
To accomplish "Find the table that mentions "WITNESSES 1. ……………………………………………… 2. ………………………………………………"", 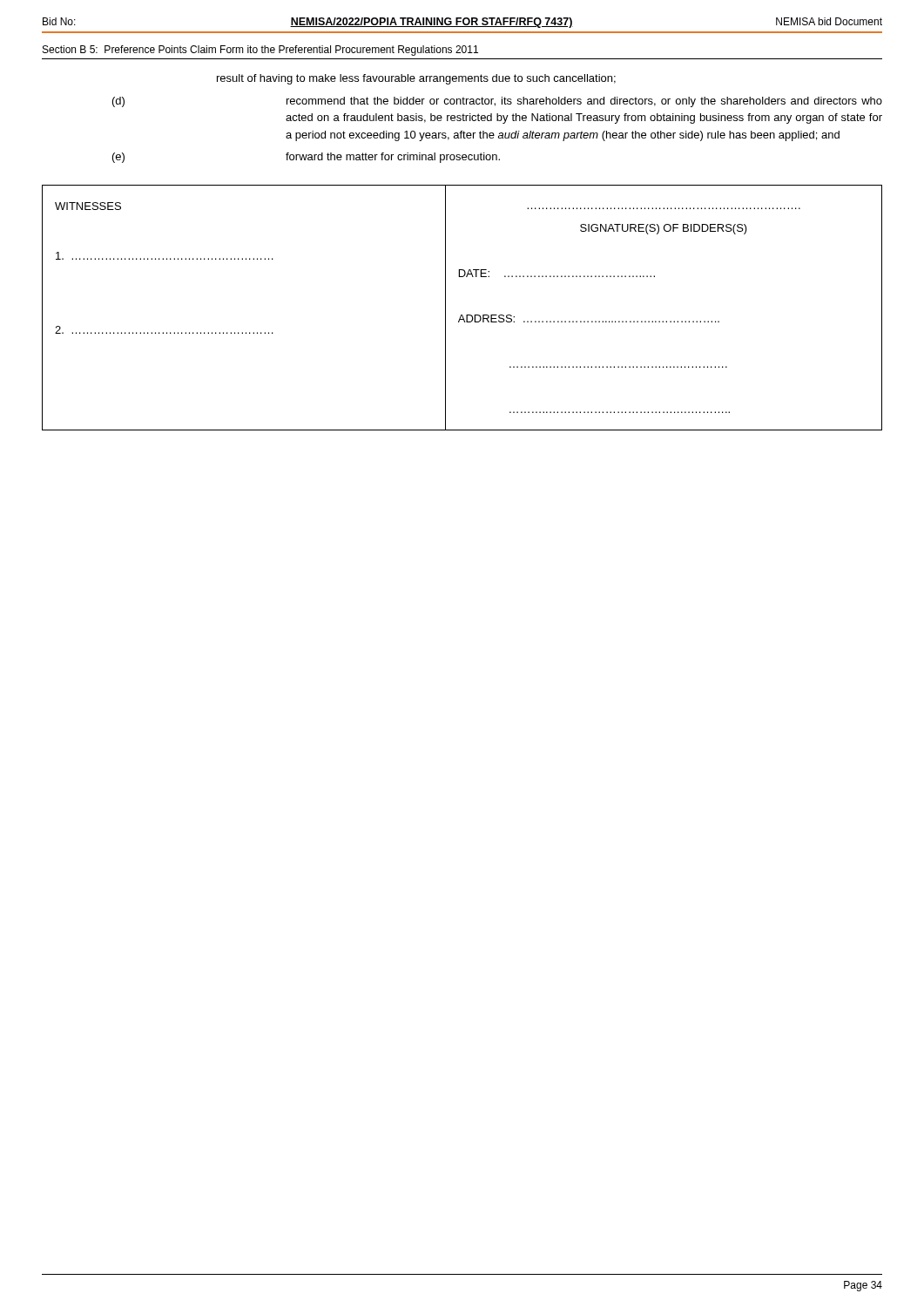I will [x=462, y=307].
